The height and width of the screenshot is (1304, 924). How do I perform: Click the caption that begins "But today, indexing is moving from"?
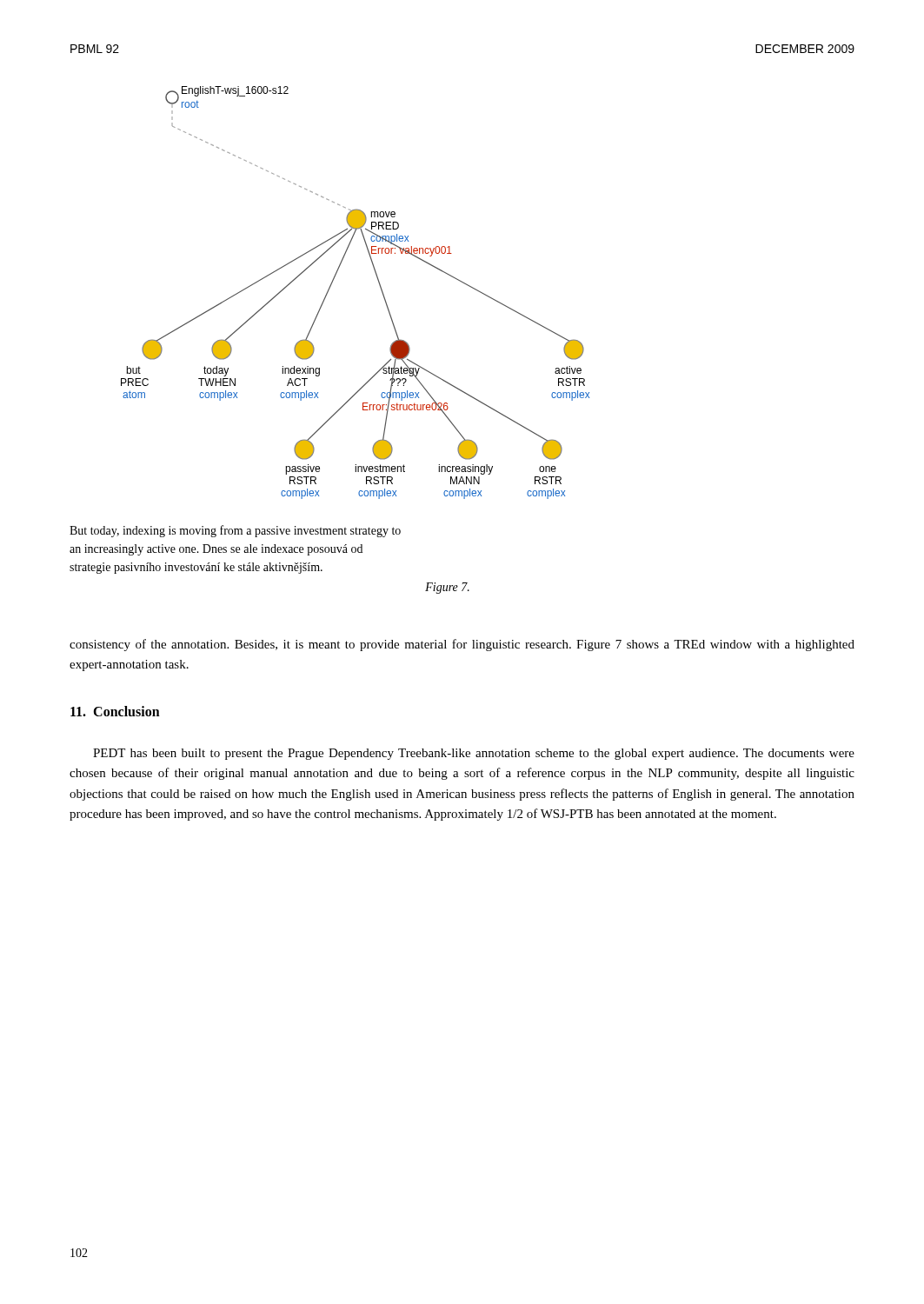coord(235,549)
